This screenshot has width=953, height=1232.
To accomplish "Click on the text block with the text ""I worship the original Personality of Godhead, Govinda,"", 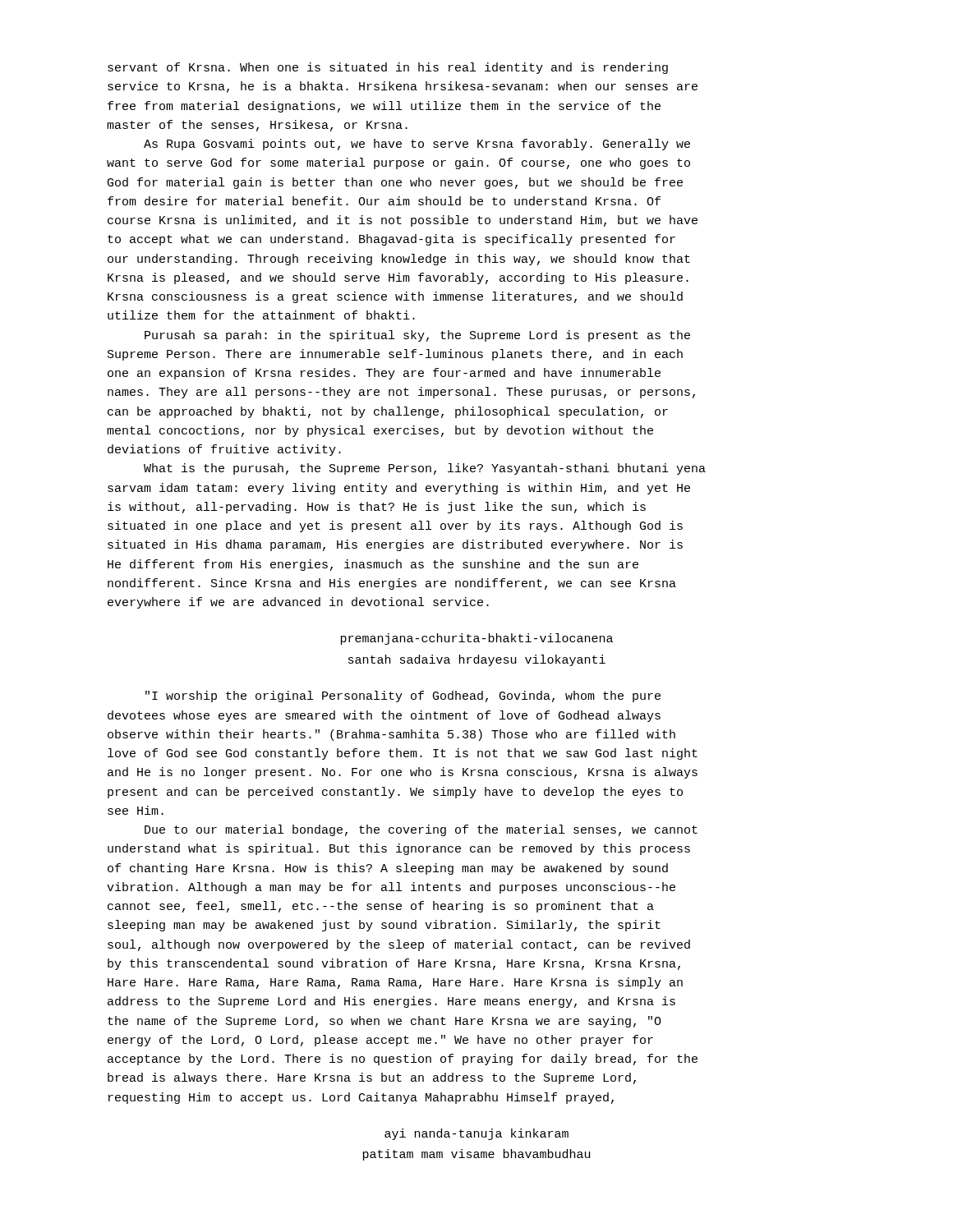I will pos(476,898).
